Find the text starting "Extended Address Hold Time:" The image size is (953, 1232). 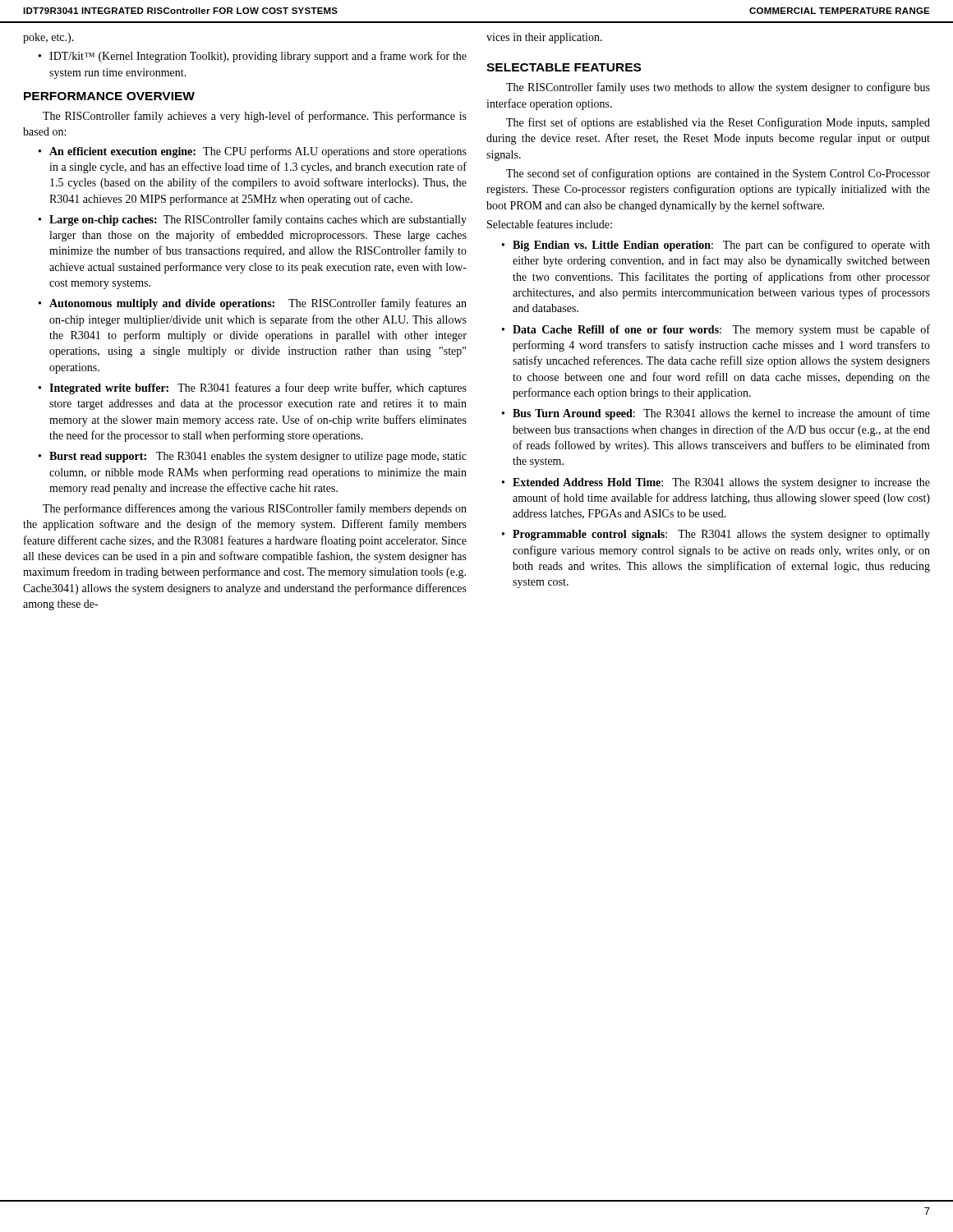(x=708, y=498)
